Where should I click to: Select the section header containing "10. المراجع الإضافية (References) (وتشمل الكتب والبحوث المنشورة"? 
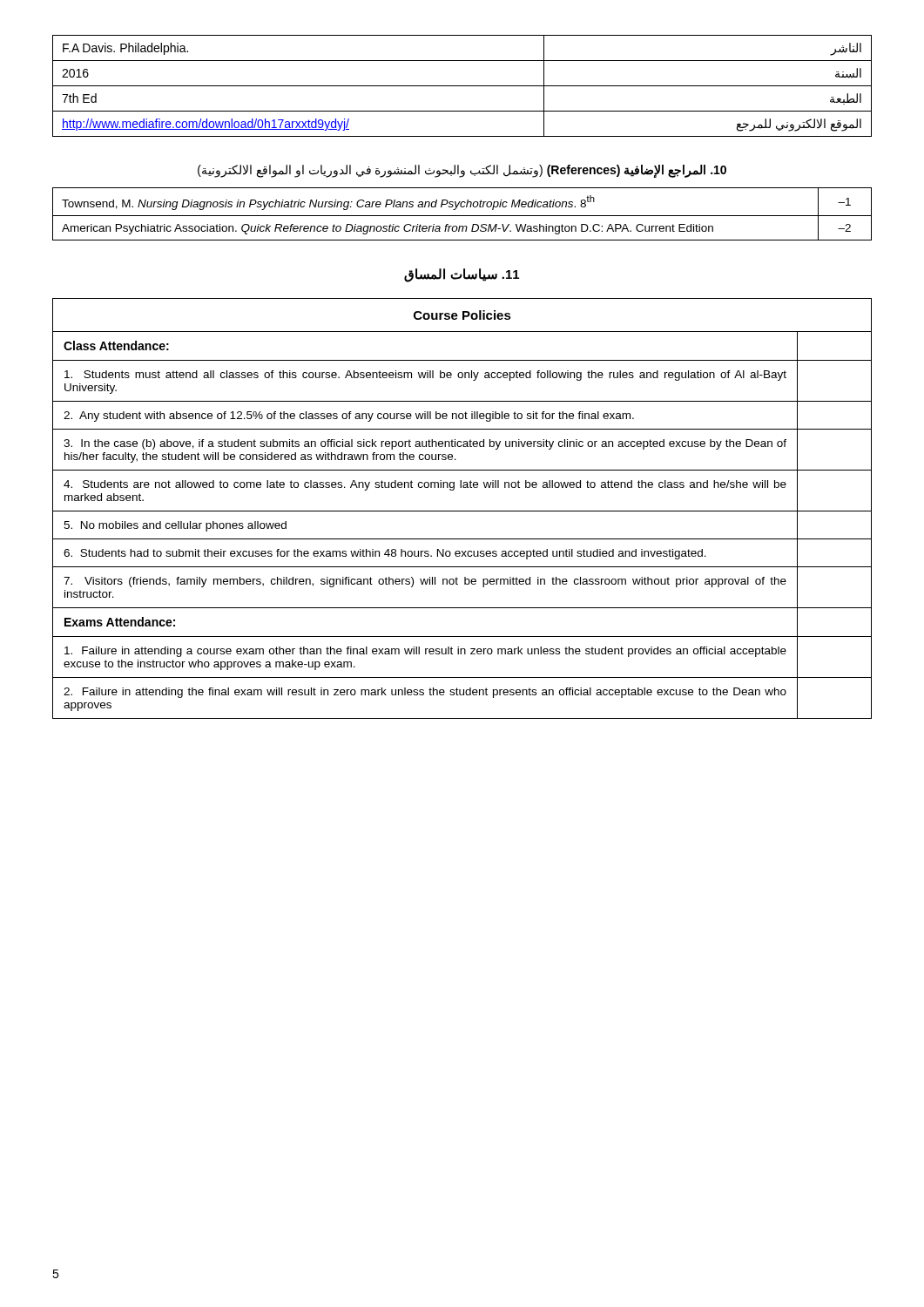(x=462, y=170)
